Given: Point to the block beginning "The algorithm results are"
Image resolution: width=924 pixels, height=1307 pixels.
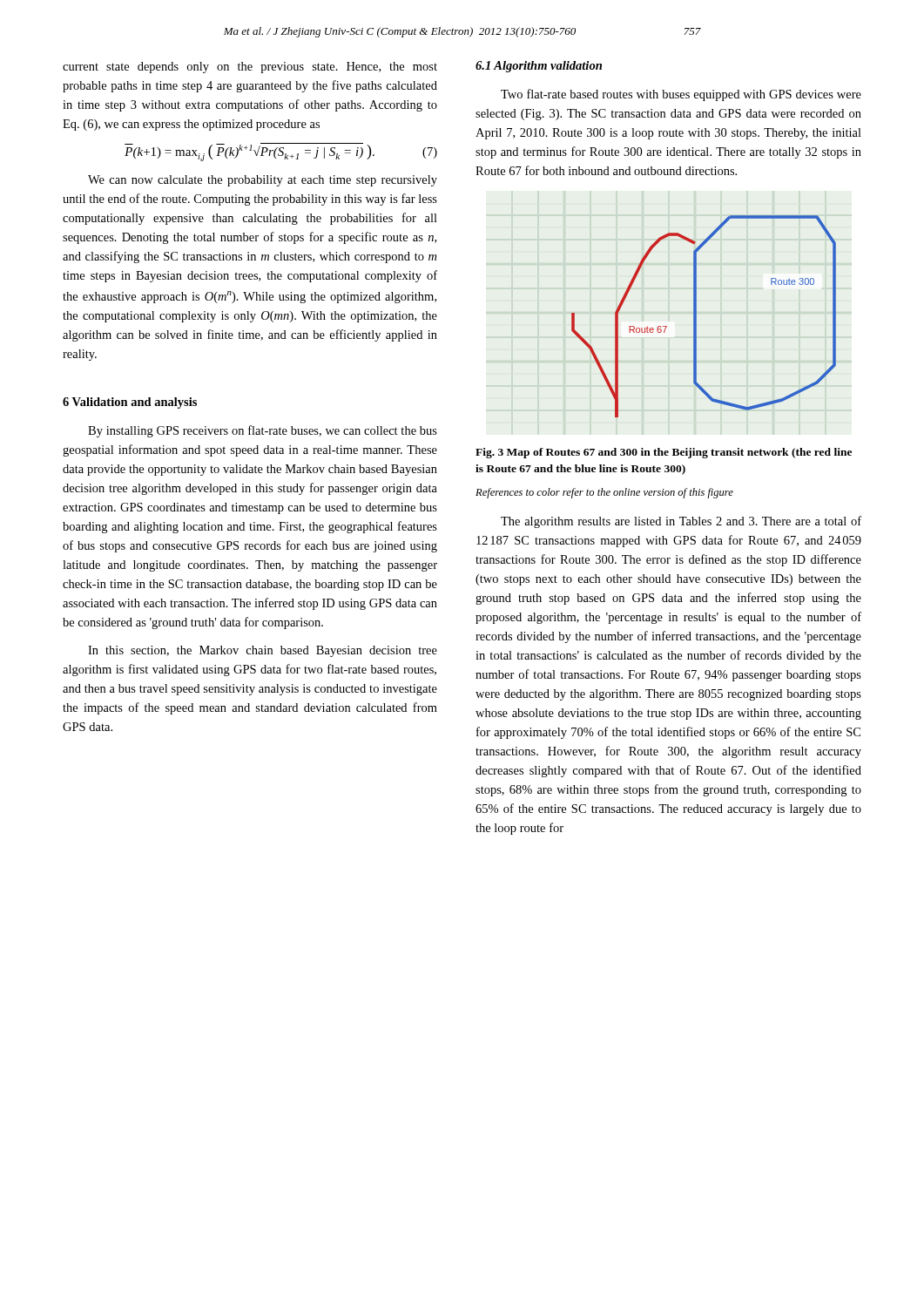Looking at the screenshot, I should [668, 675].
